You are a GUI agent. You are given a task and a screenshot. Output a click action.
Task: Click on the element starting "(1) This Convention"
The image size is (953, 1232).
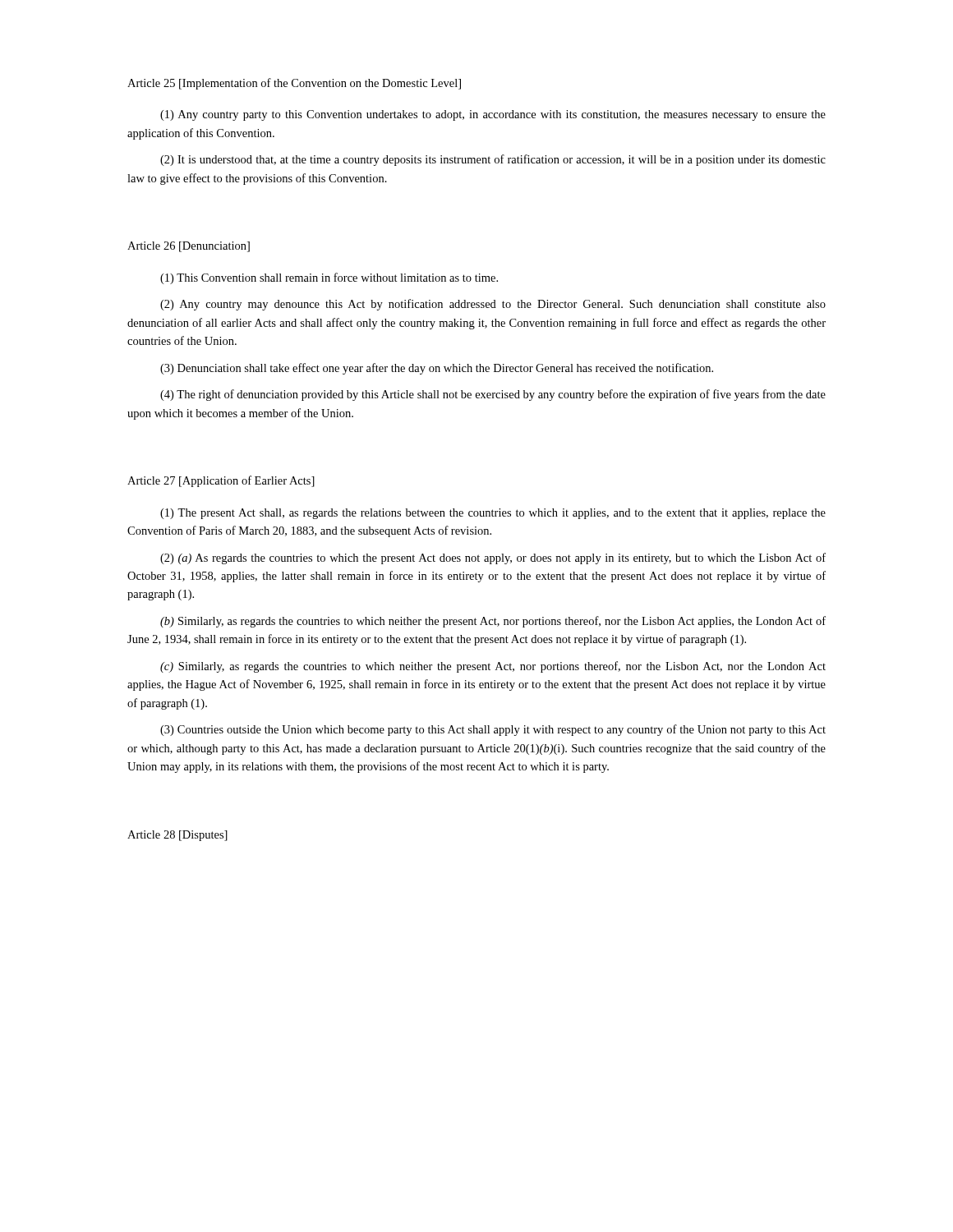click(329, 277)
